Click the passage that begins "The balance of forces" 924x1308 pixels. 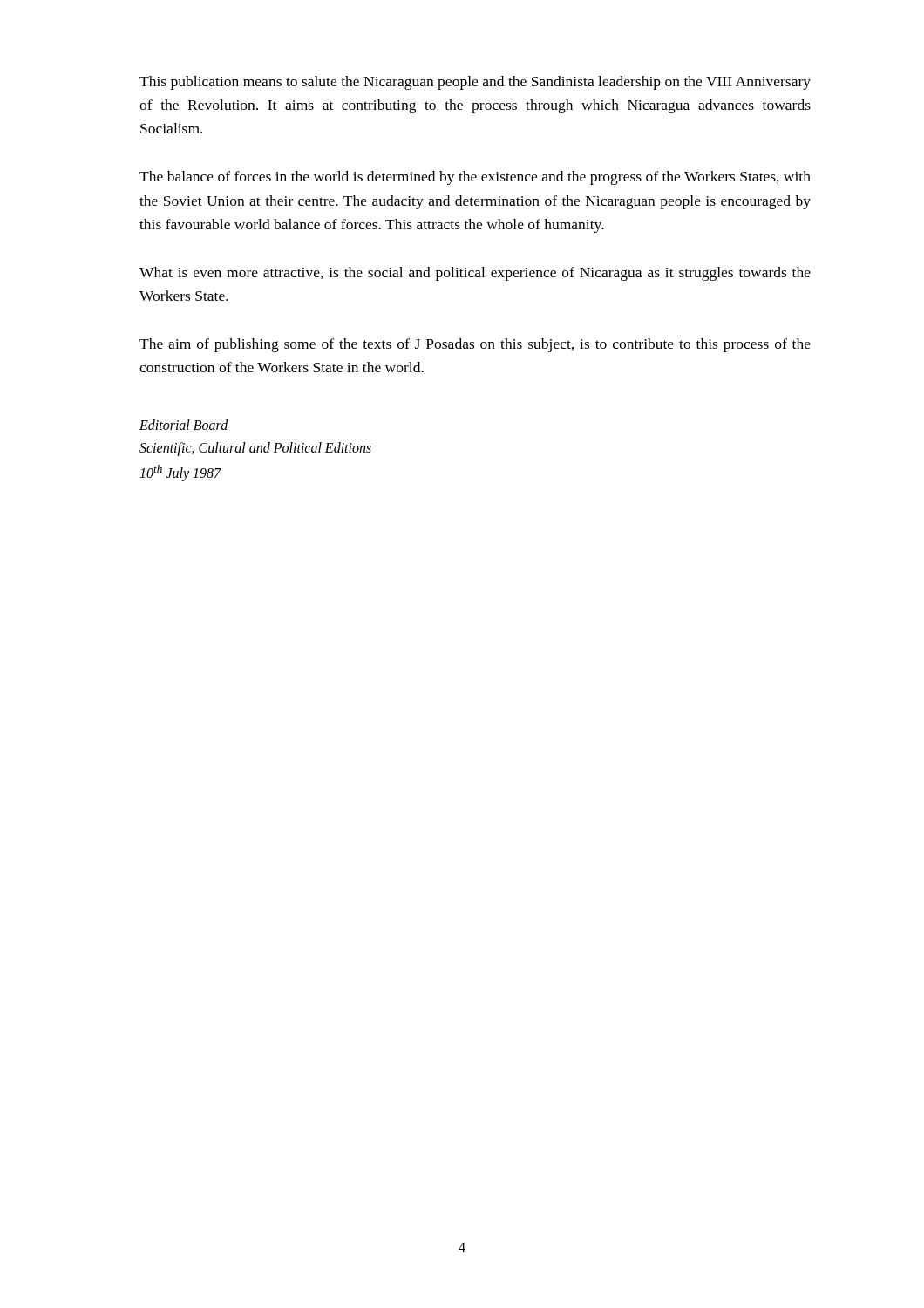475,200
